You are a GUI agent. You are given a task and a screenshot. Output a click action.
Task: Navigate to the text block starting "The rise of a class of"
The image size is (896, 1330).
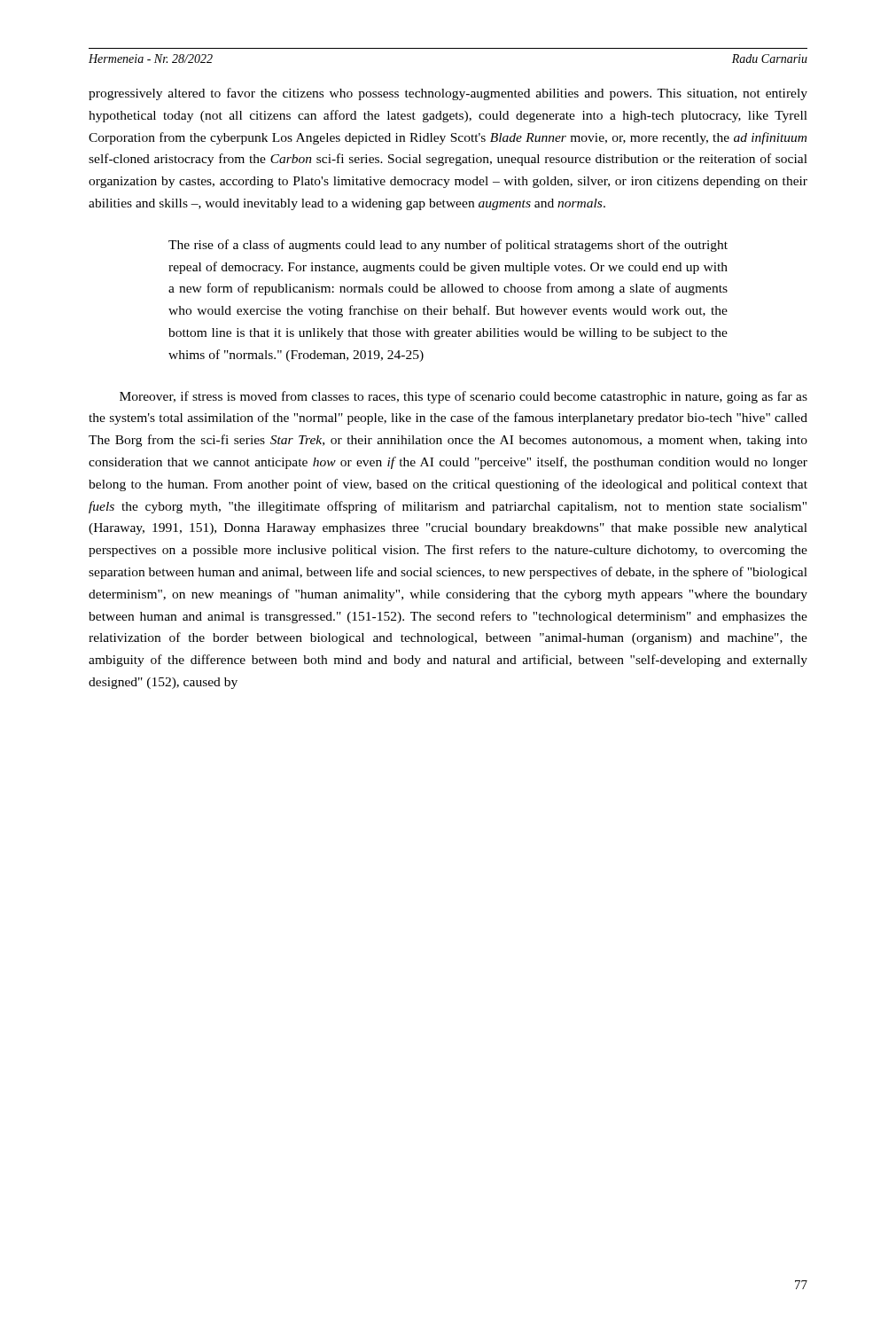pos(448,299)
